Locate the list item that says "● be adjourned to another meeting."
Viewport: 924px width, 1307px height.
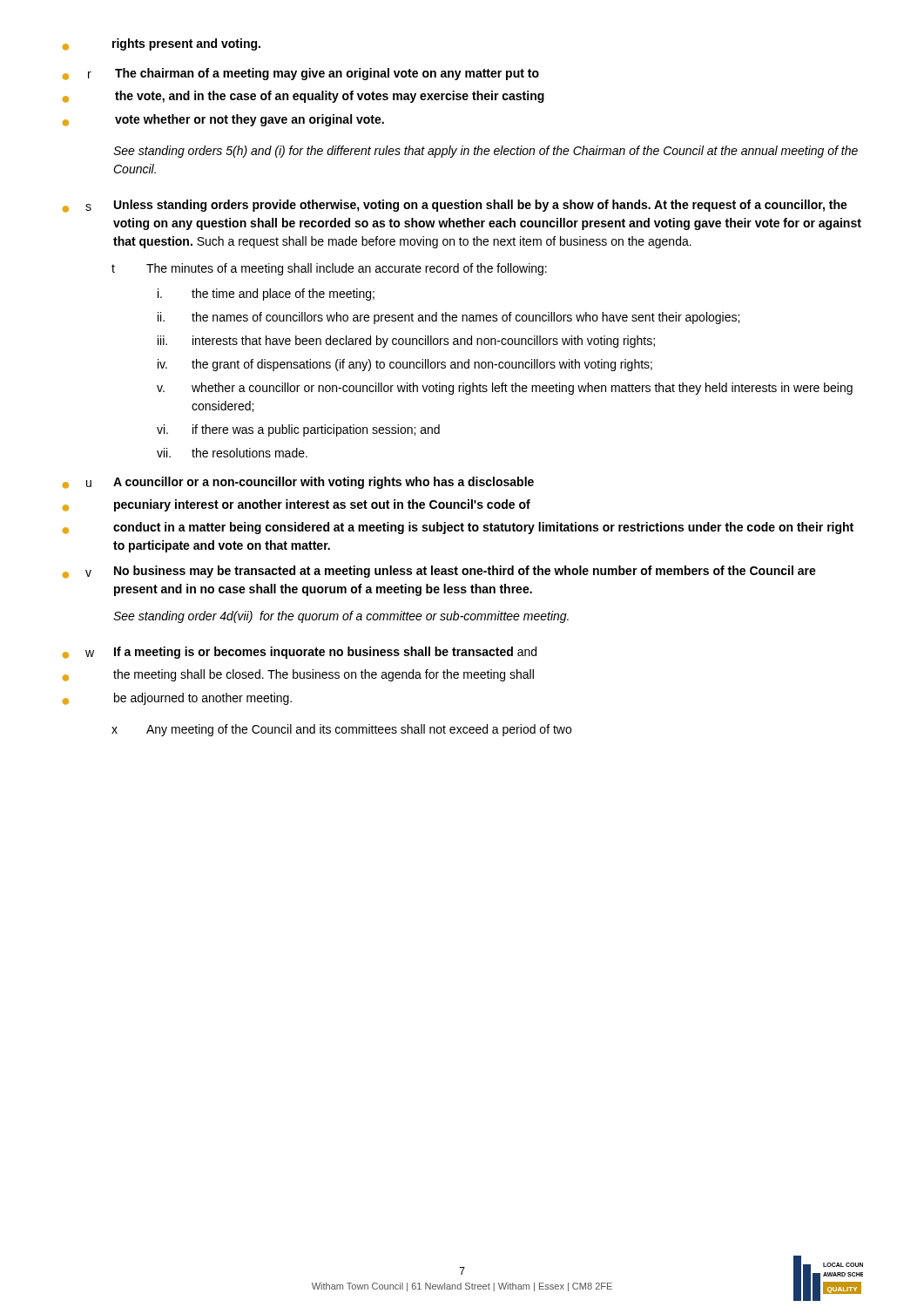[x=177, y=699]
